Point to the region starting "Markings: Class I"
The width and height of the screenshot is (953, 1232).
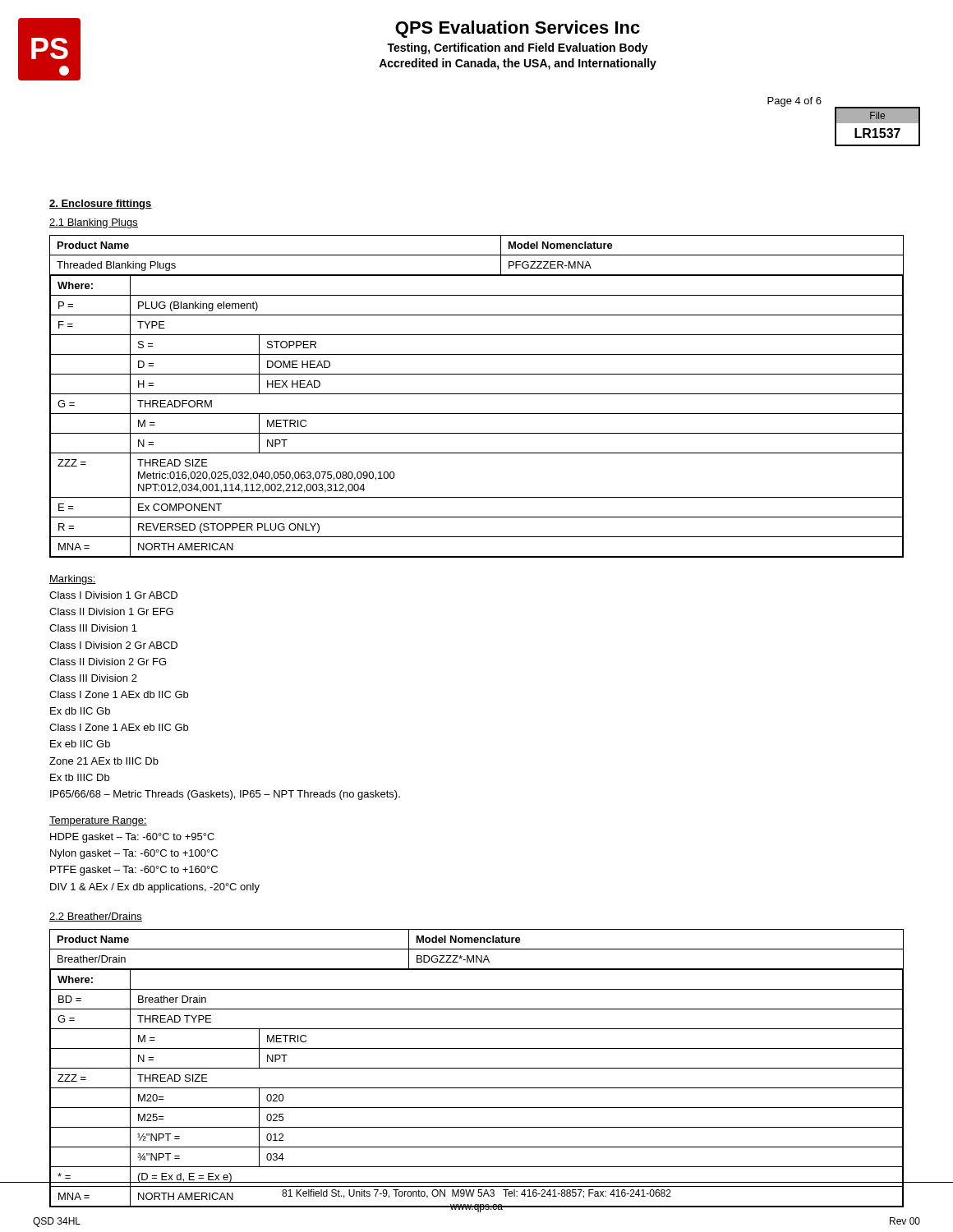tap(73, 580)
